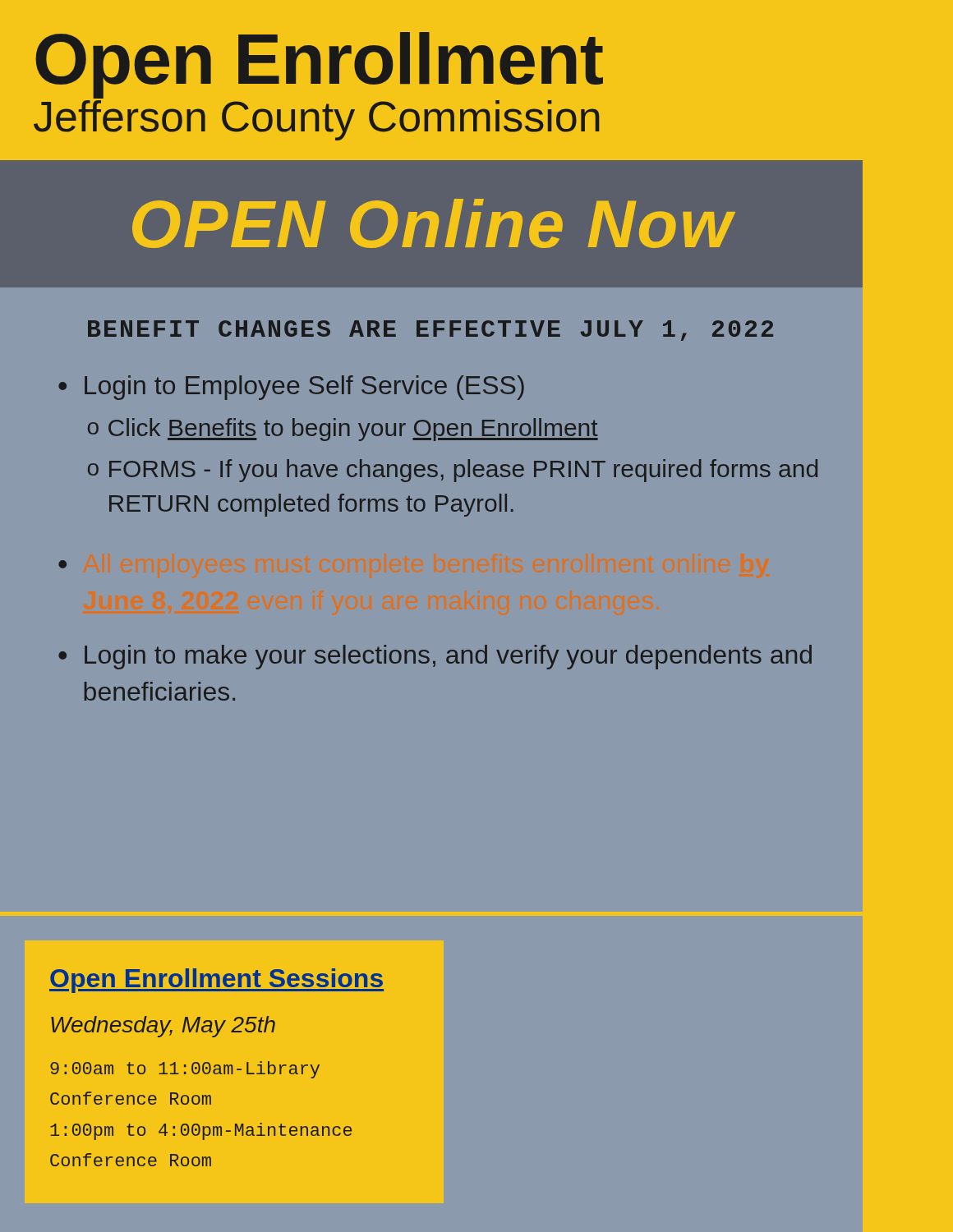Viewport: 953px width, 1232px height.
Task: Click on the text that says "Wednesday, May 25th"
Action: (163, 1025)
